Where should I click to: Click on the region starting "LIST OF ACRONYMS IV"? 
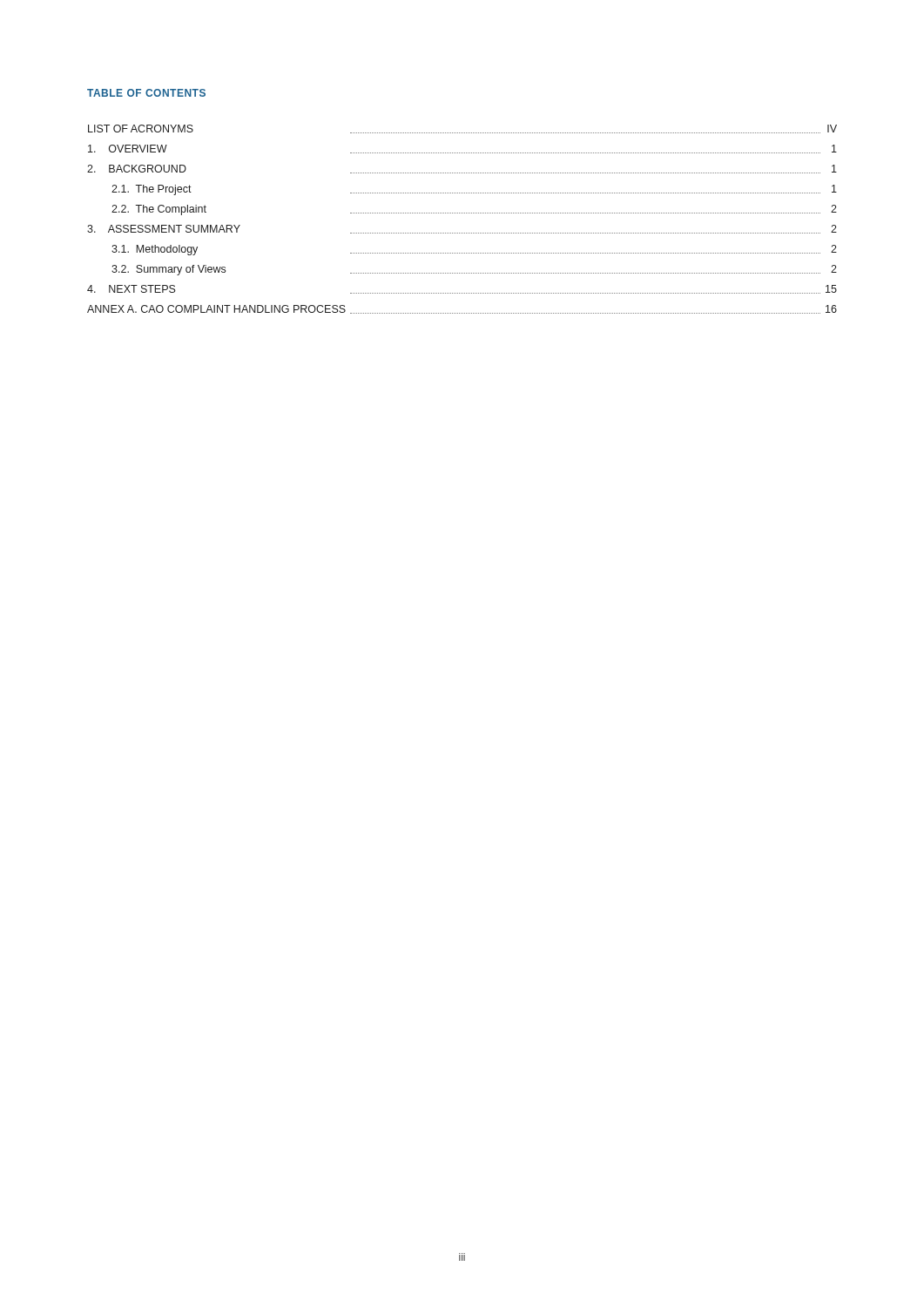(462, 129)
